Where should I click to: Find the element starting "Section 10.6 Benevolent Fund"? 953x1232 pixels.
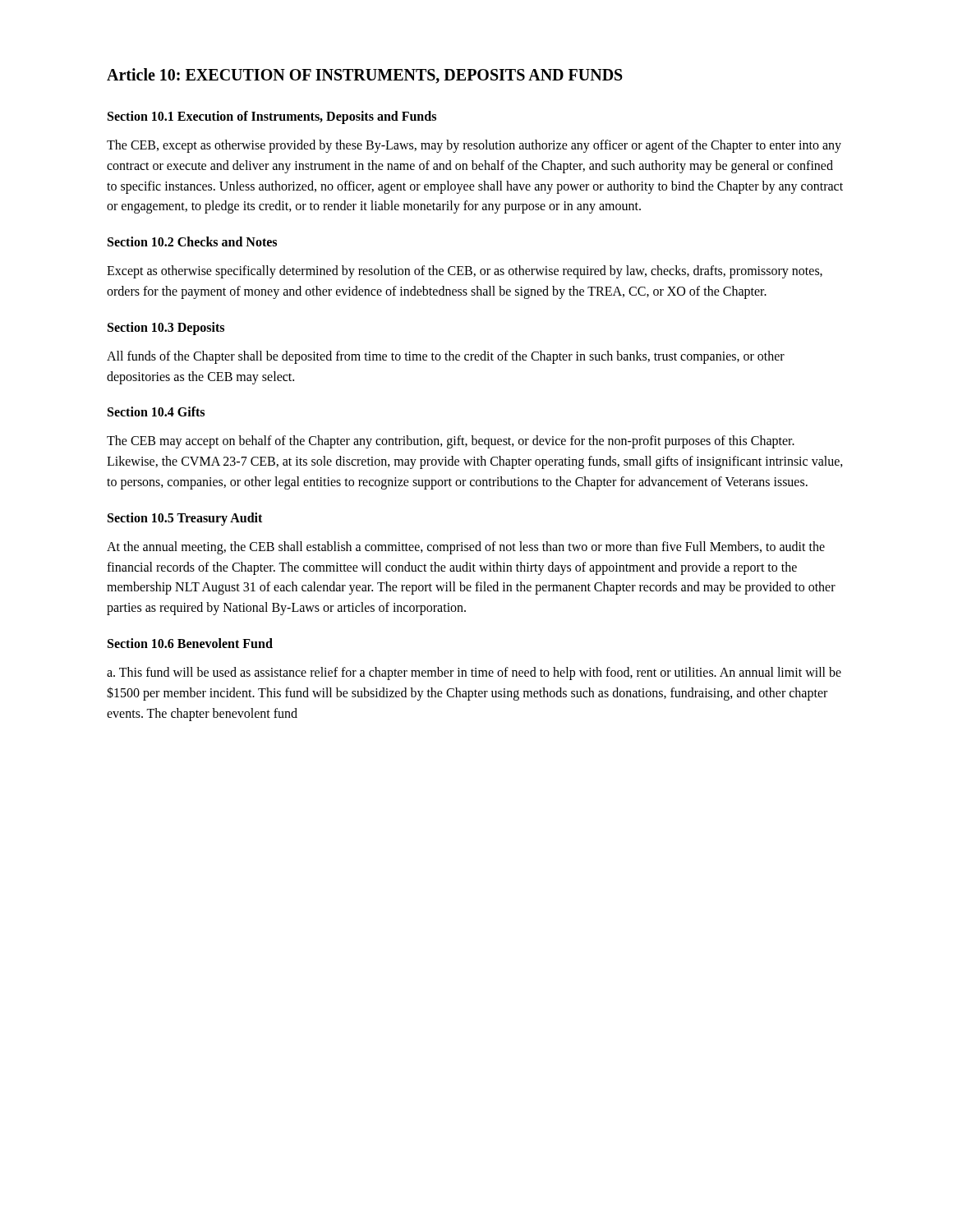190,643
